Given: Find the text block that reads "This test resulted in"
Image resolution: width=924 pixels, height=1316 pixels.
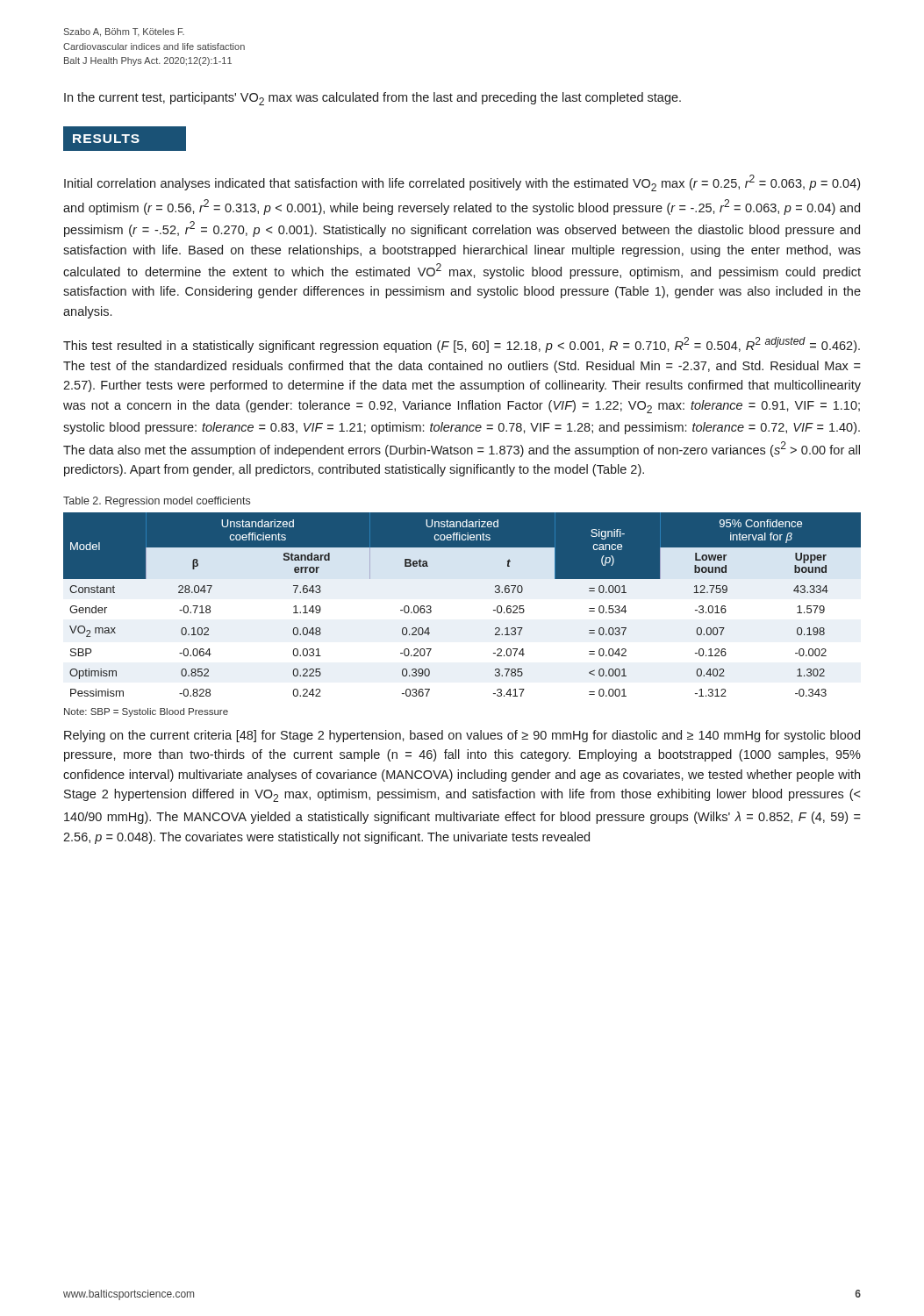Looking at the screenshot, I should 462,406.
